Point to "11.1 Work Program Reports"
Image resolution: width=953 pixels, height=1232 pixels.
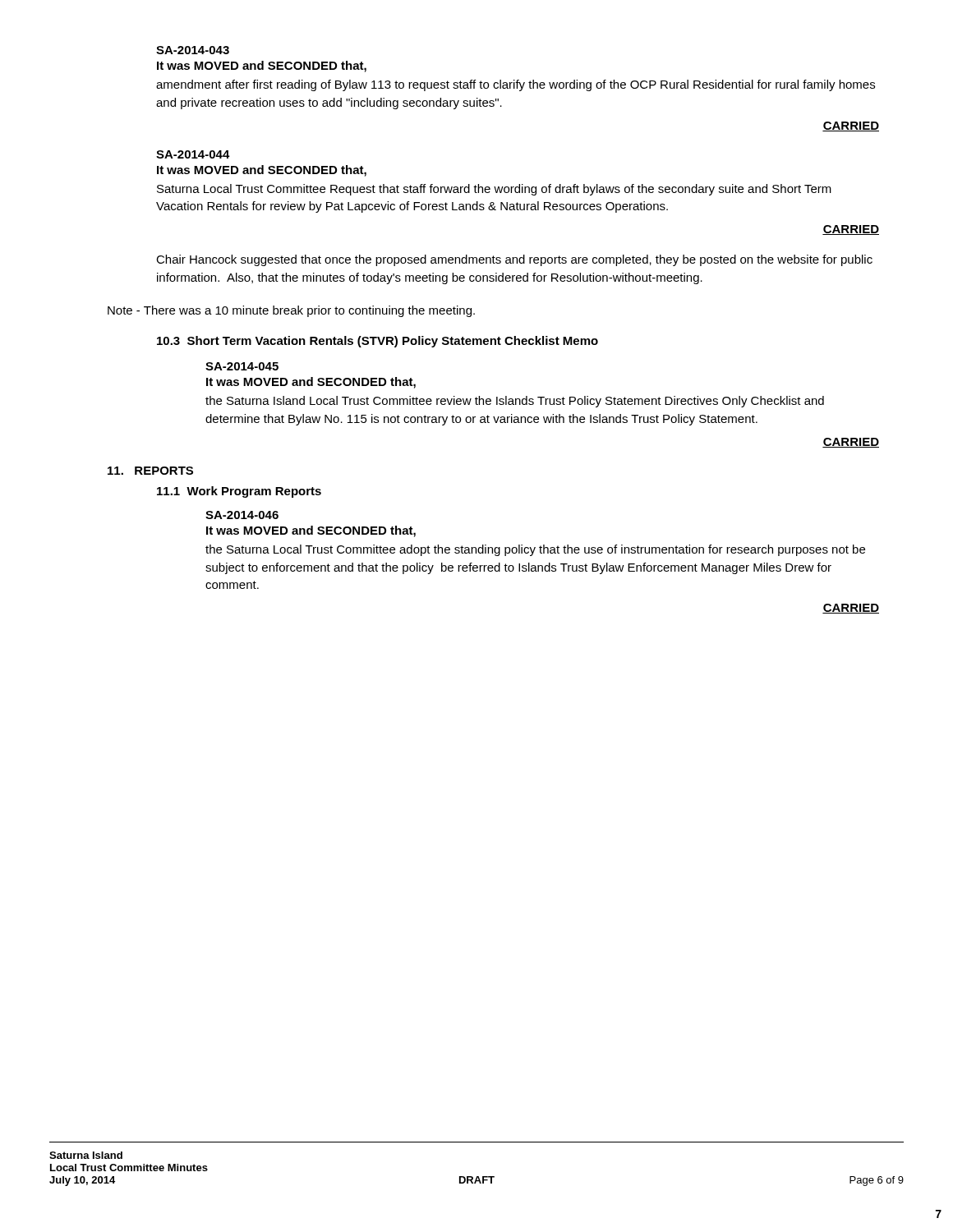pos(239,491)
